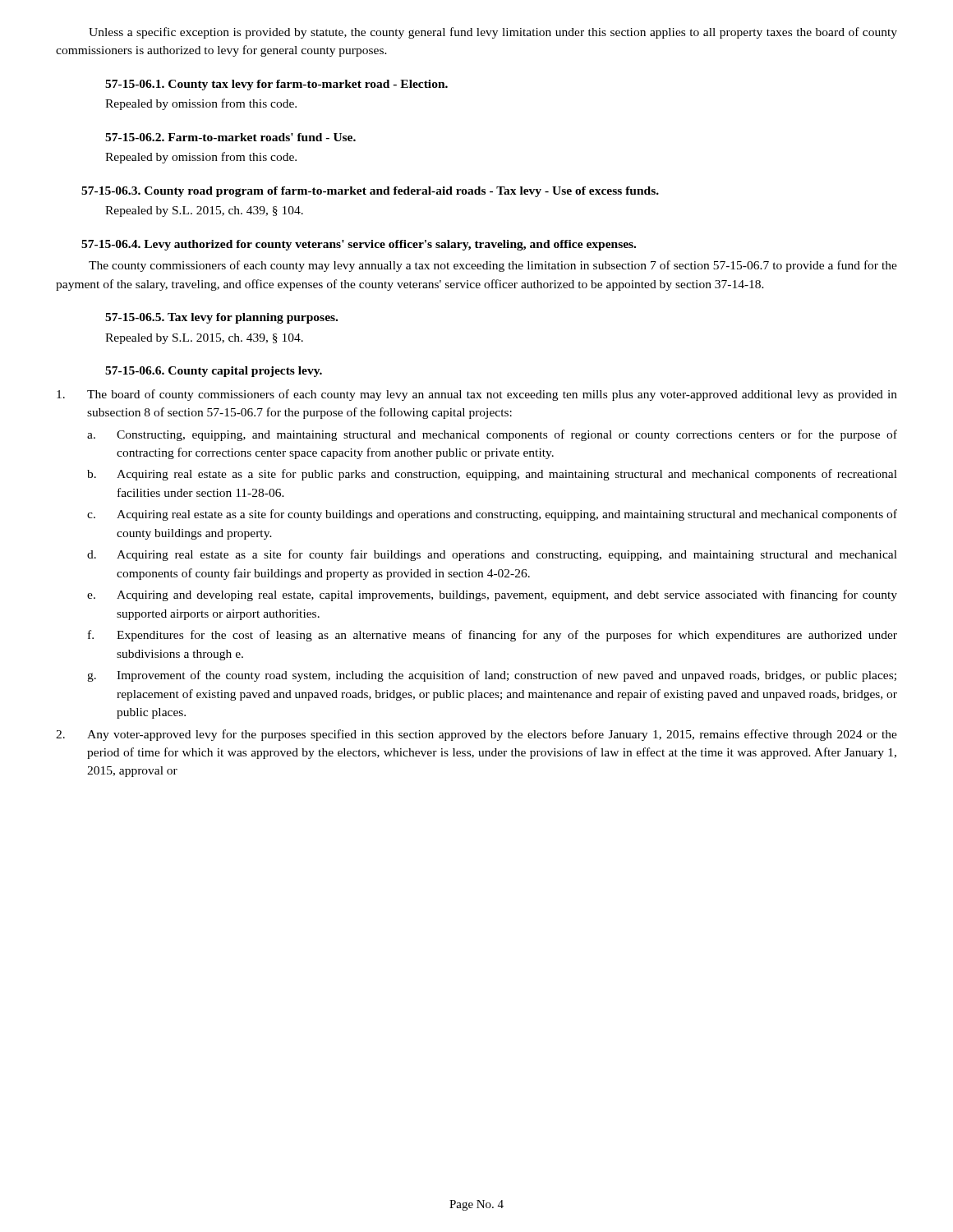
Task: Point to the region starting "c. Acquiring real estate as a site for"
Action: coord(492,524)
